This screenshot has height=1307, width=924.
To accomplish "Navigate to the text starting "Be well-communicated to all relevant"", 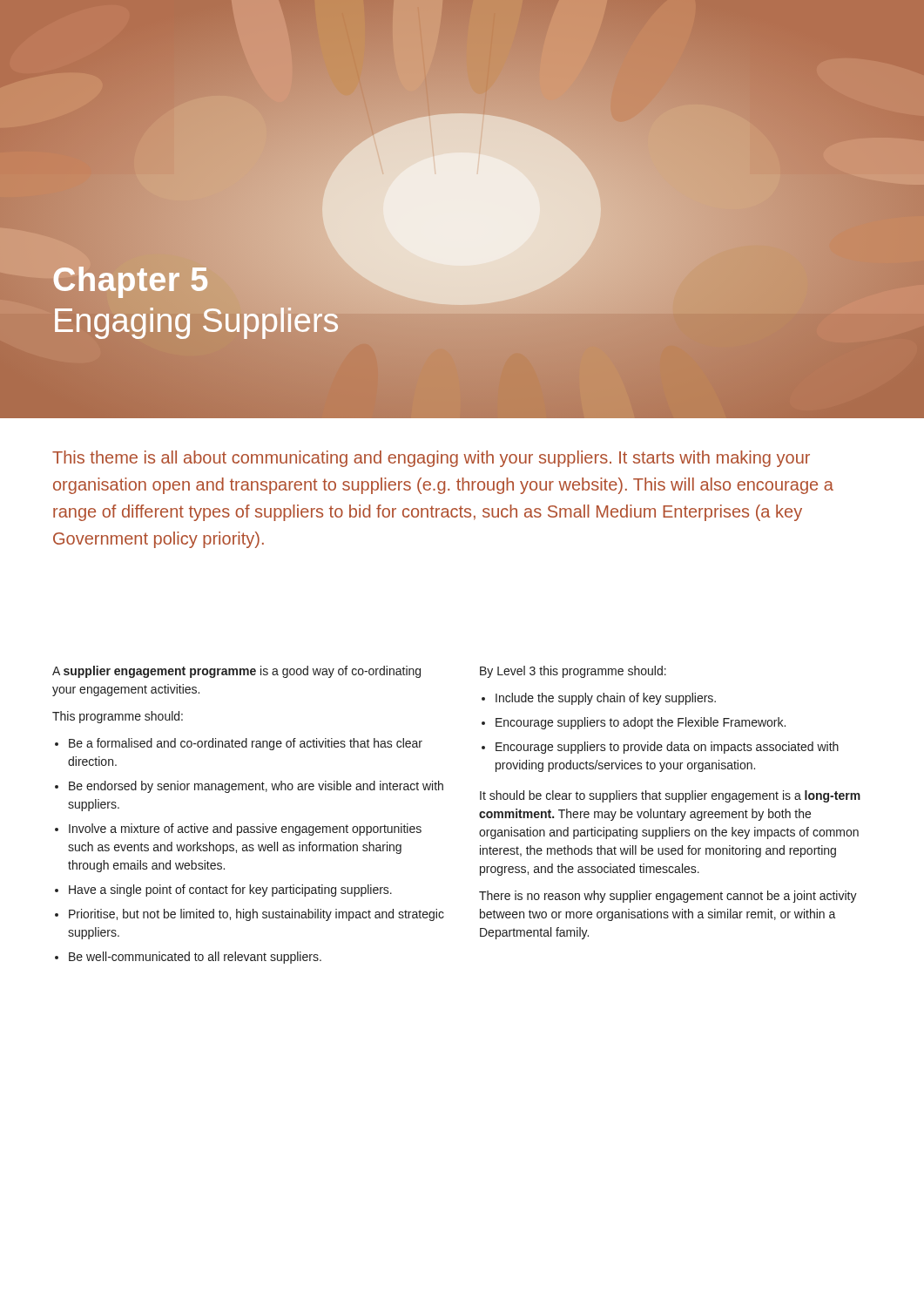I will pos(195,957).
